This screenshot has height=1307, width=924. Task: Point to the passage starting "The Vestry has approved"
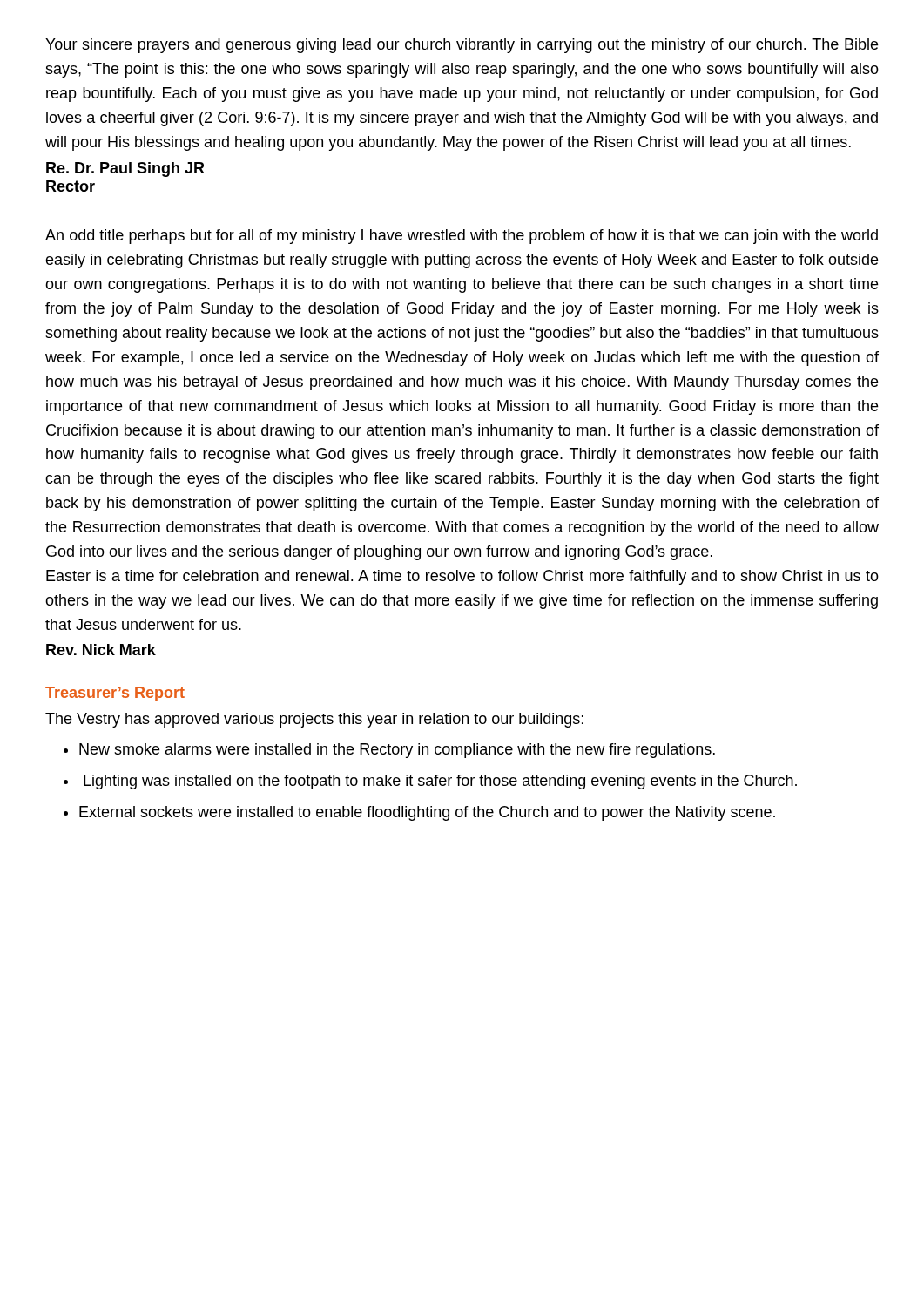click(315, 719)
